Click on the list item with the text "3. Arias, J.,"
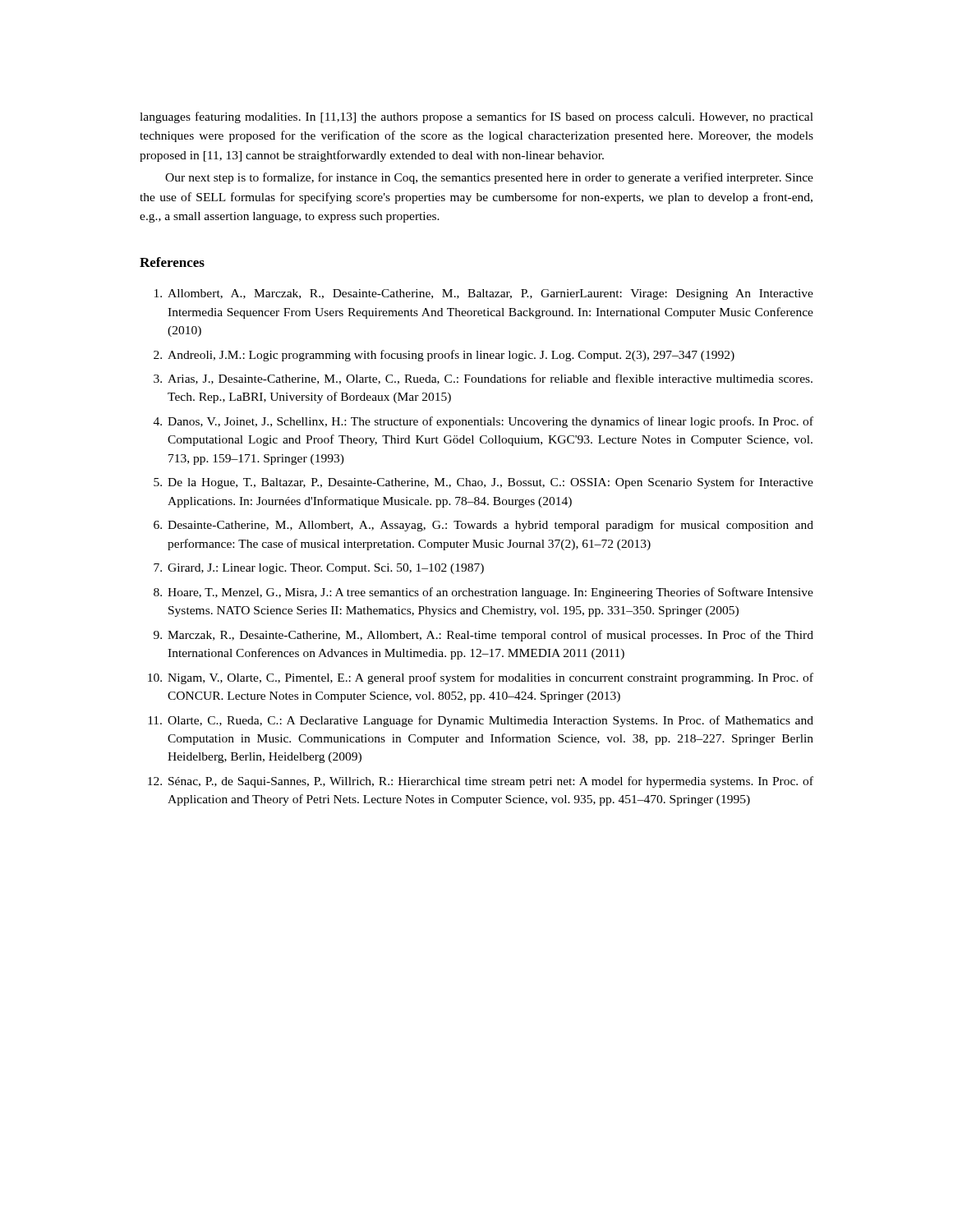Screen dimensions: 1232x953 coord(476,388)
